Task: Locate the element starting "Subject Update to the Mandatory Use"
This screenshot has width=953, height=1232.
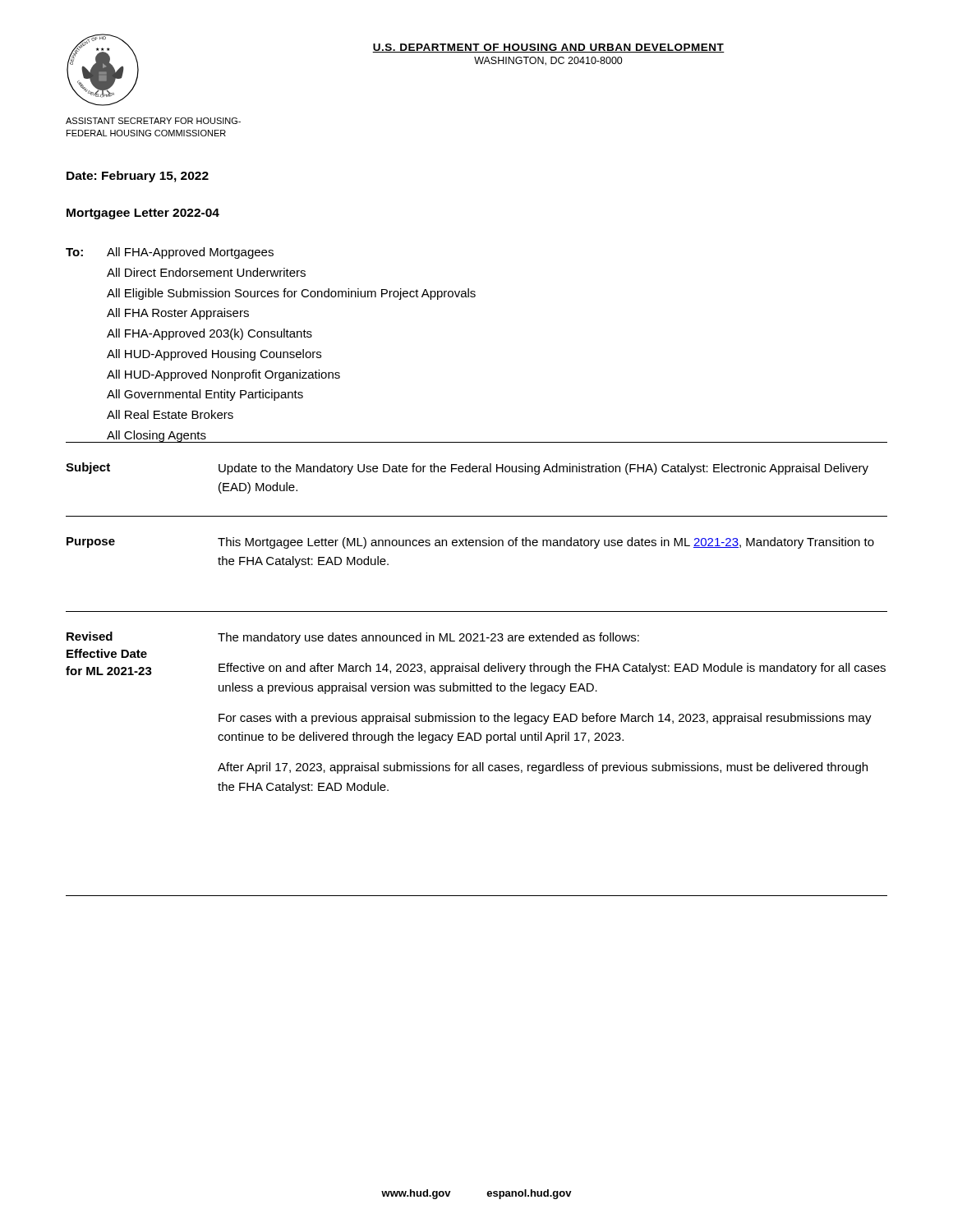Action: coord(476,477)
